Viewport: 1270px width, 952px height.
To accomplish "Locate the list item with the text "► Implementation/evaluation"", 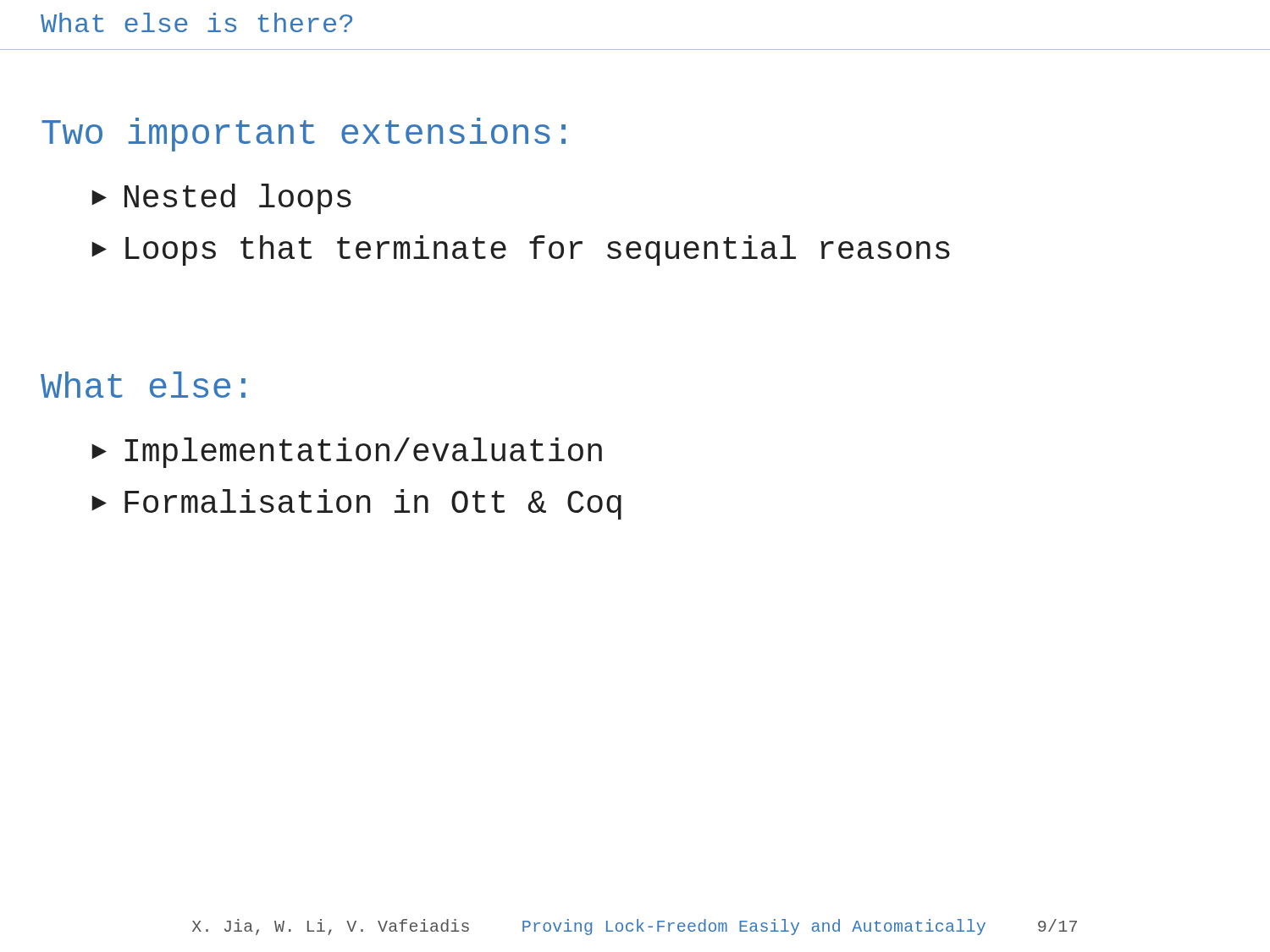I will pos(348,452).
